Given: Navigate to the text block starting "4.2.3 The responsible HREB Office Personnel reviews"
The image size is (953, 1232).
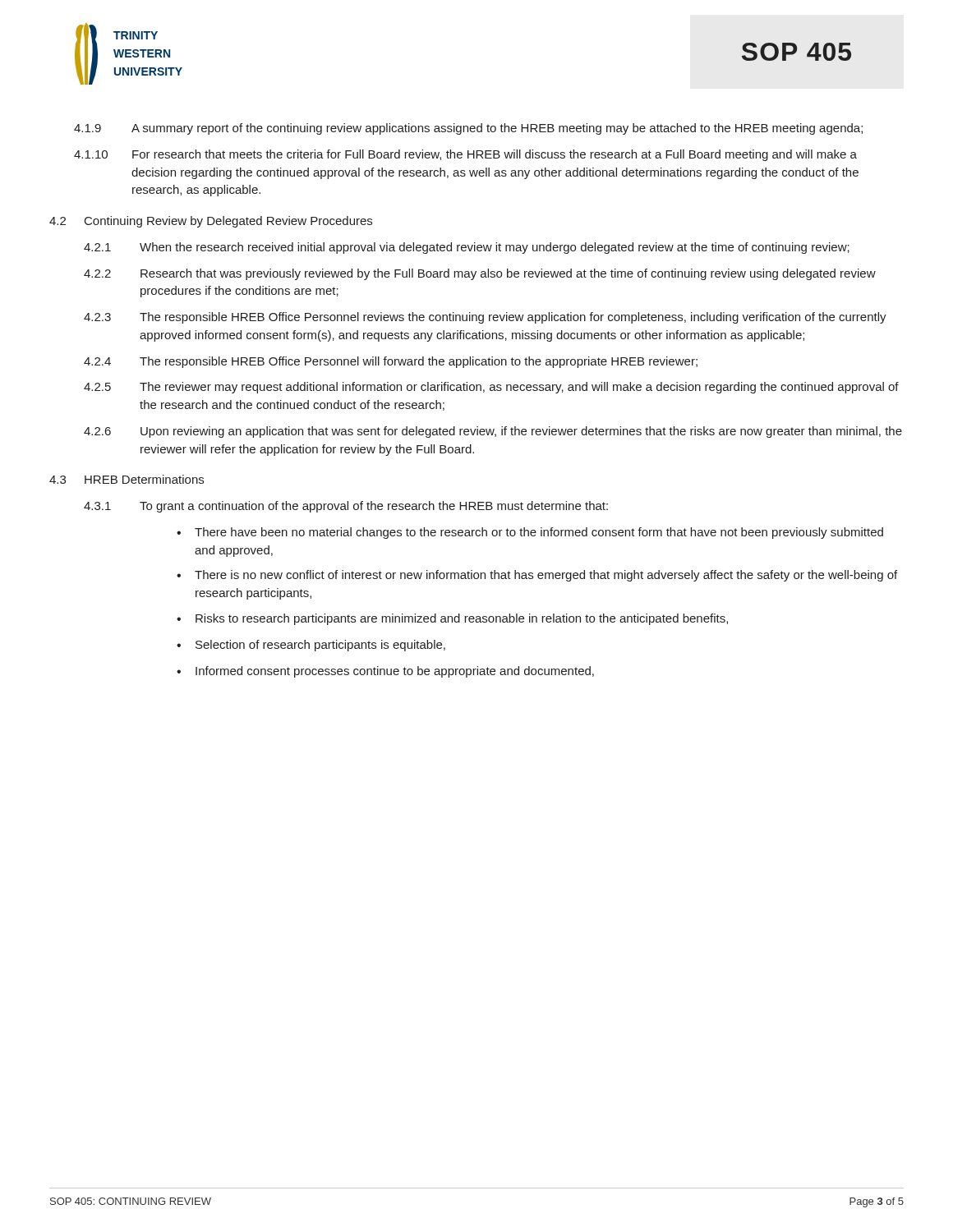Looking at the screenshot, I should click(x=494, y=326).
